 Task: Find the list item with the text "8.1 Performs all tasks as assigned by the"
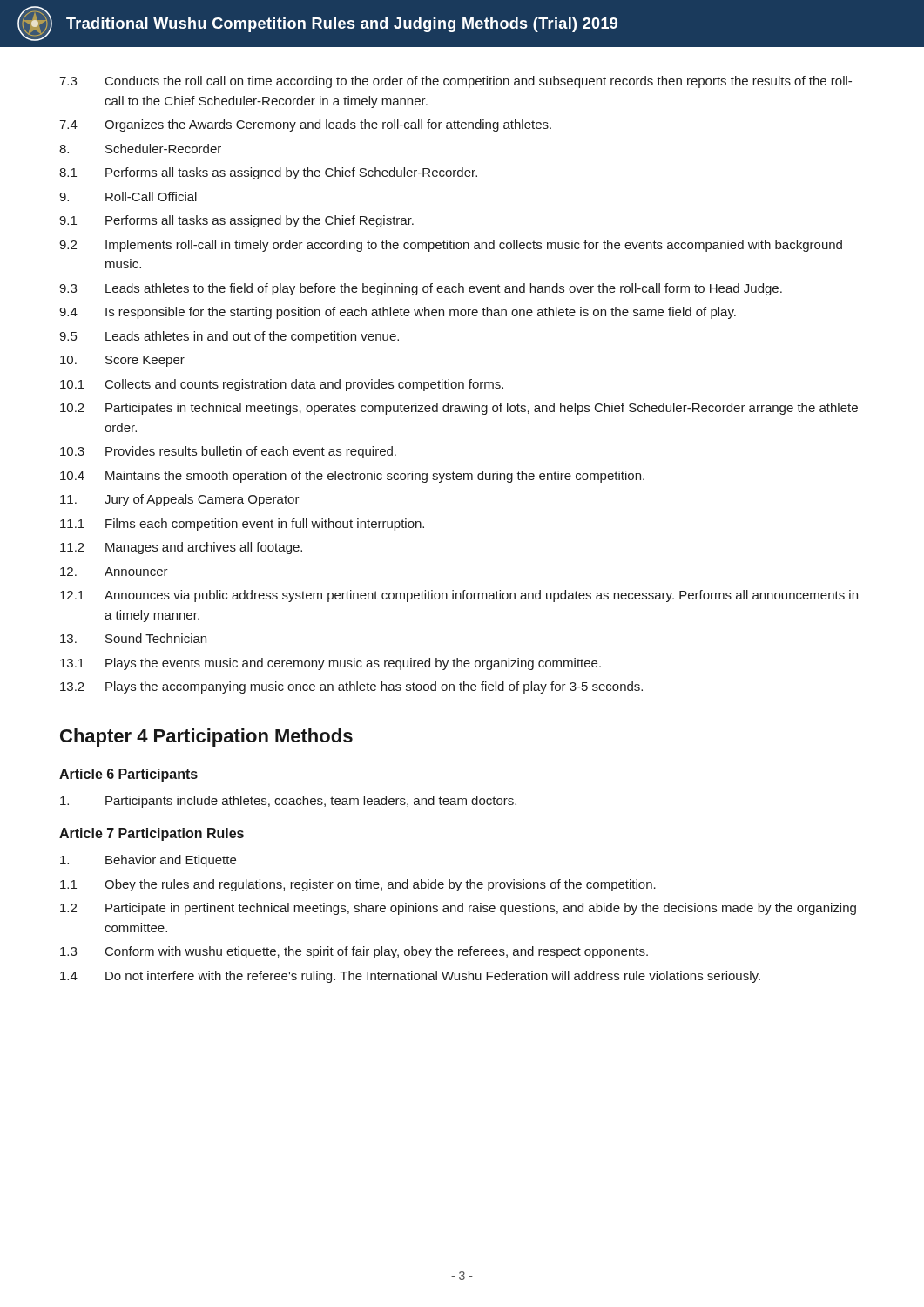click(x=462, y=173)
